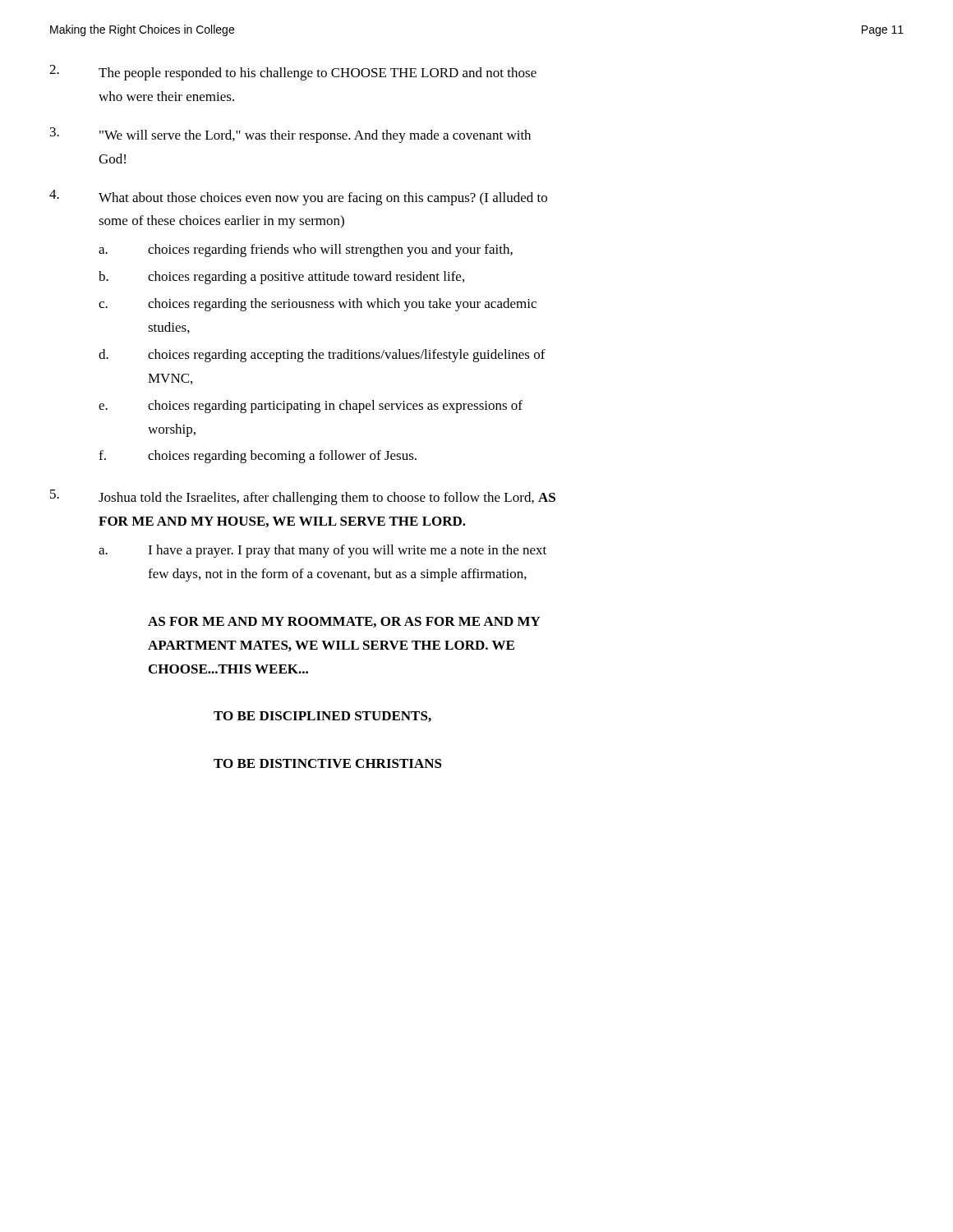953x1232 pixels.
Task: Click on the text block starting "b. choices regarding a"
Action: pyautogui.click(x=281, y=278)
